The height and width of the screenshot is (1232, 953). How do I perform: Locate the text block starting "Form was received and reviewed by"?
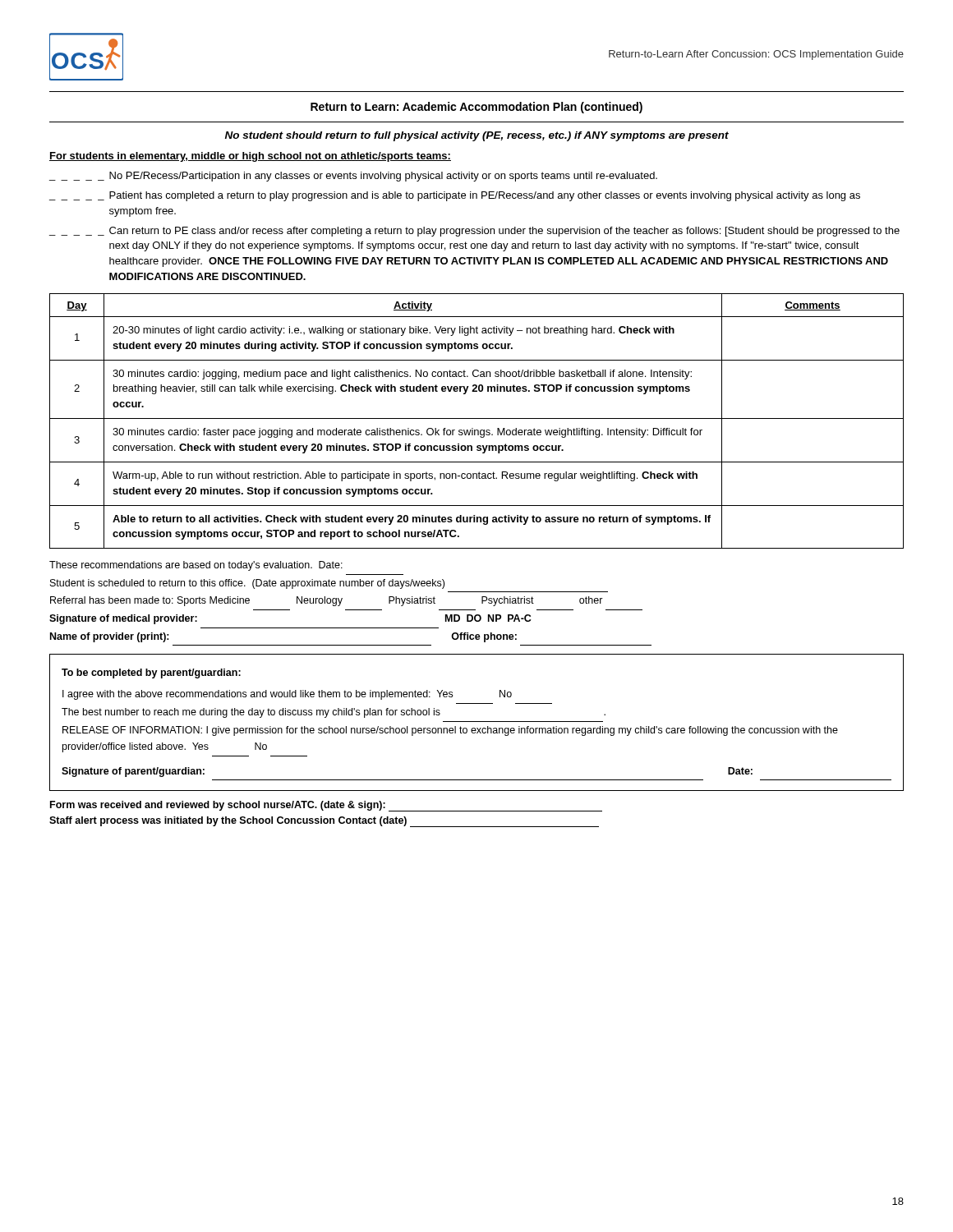click(326, 805)
